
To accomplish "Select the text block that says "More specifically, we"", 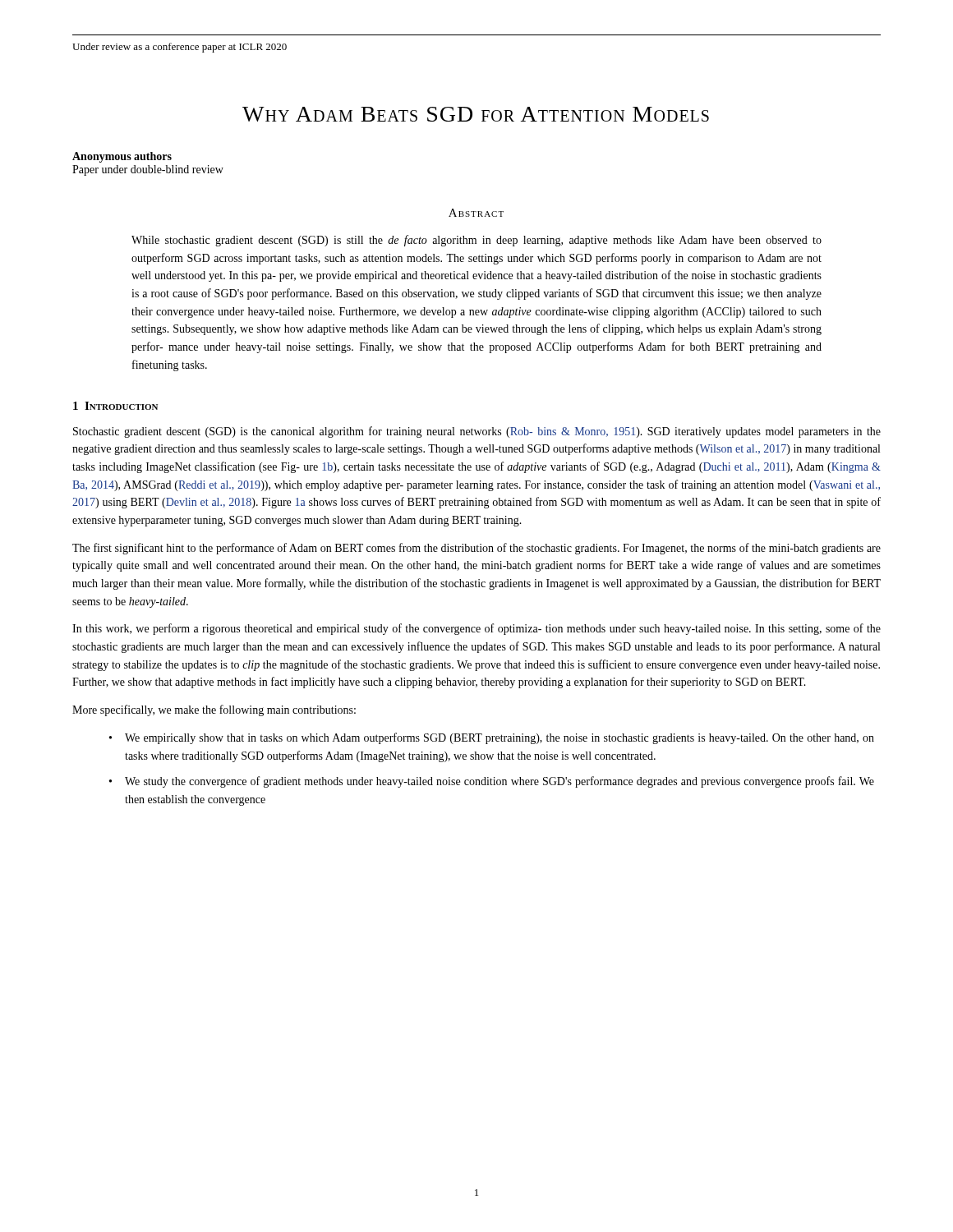I will pyautogui.click(x=214, y=710).
